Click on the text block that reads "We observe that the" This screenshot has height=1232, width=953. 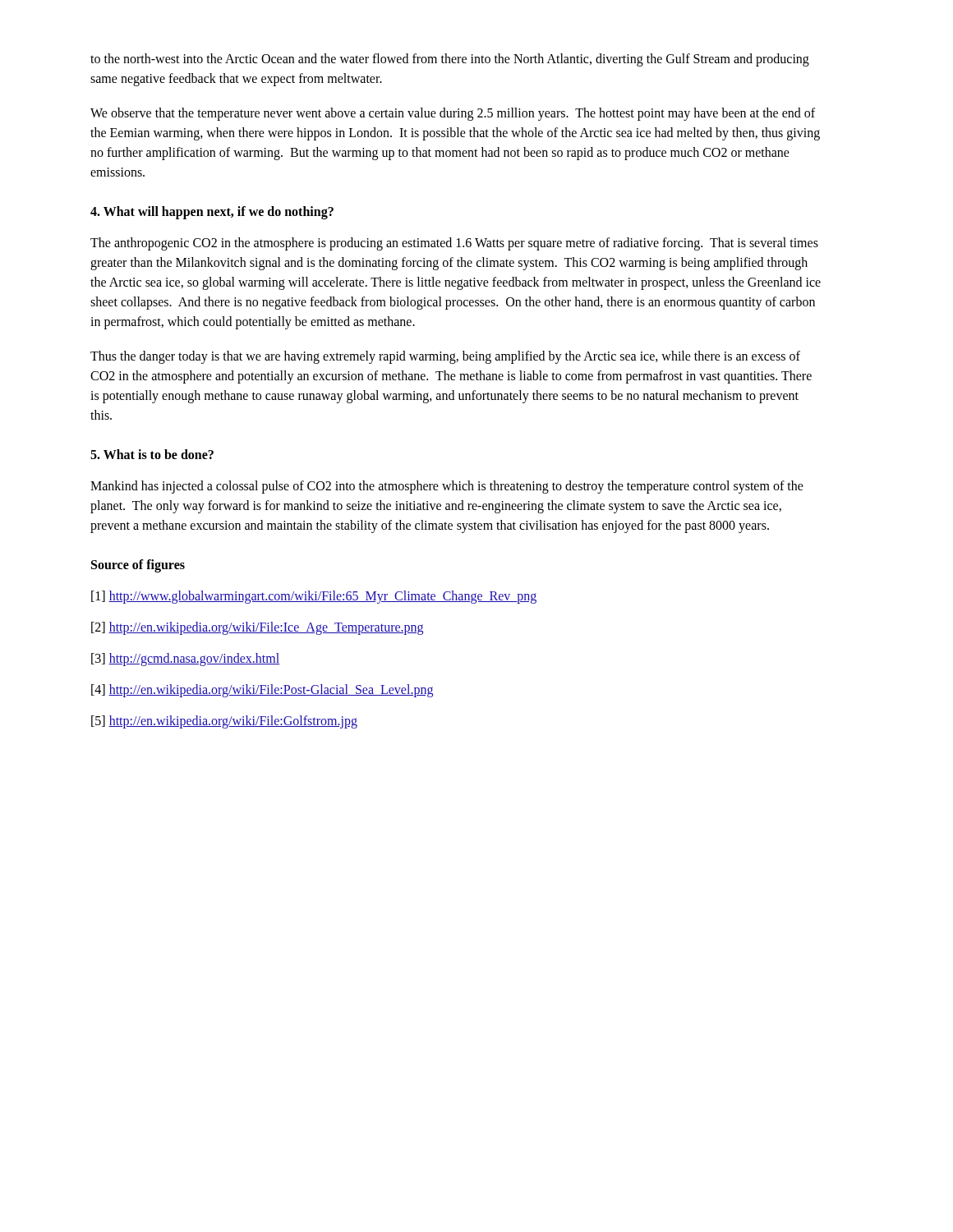[455, 142]
